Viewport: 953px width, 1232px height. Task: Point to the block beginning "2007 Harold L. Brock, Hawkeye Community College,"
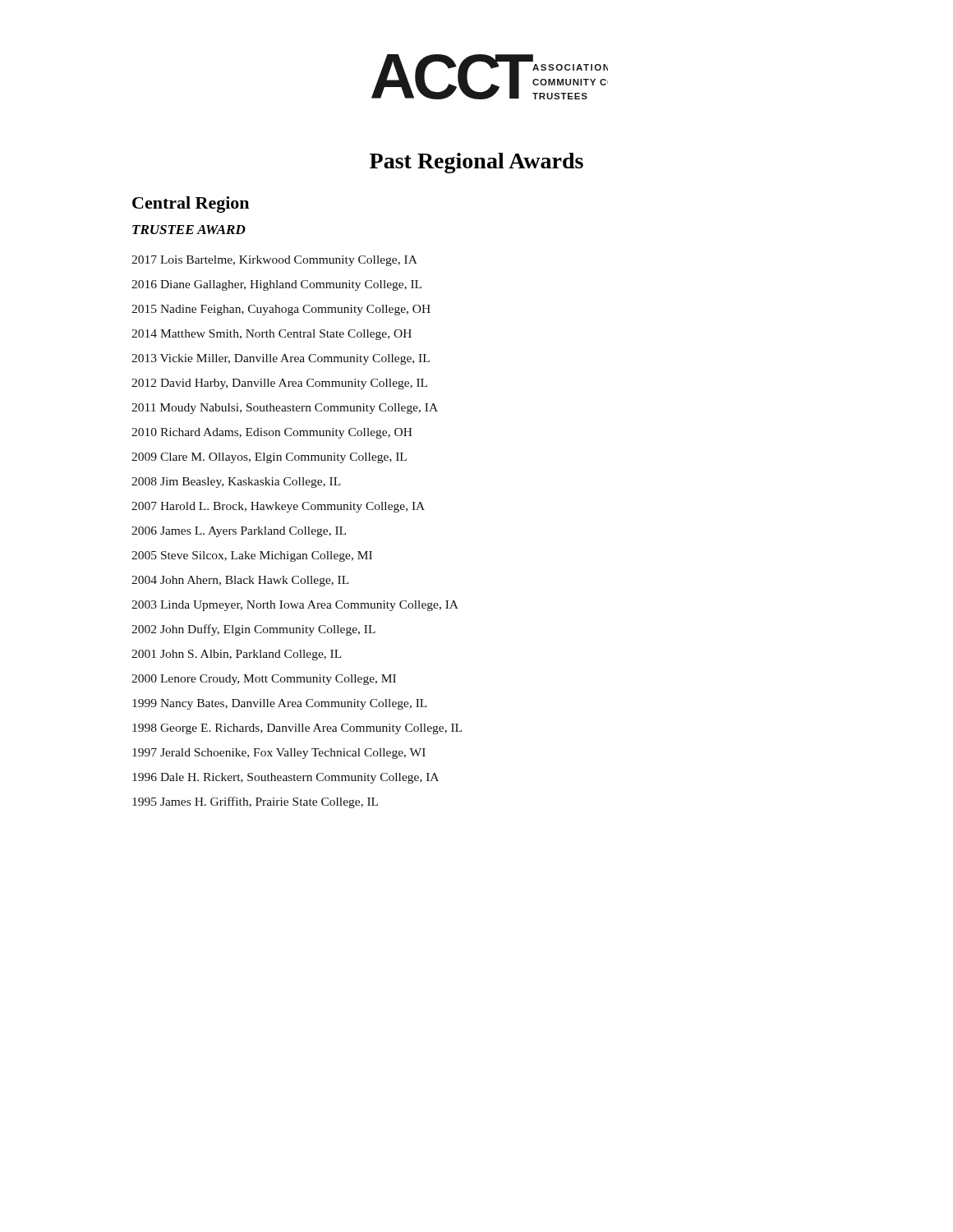click(x=278, y=506)
